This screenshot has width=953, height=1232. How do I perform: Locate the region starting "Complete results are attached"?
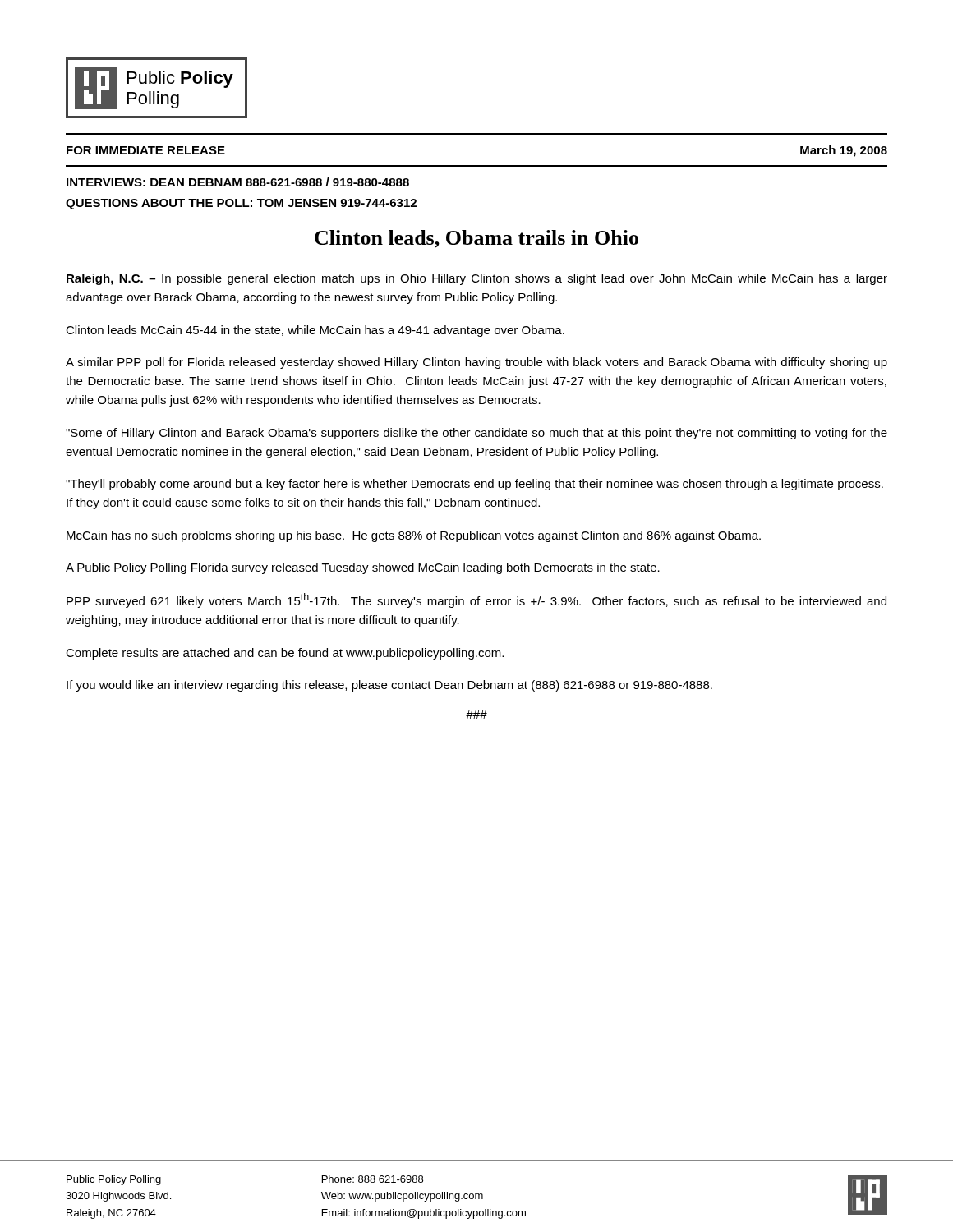285,652
